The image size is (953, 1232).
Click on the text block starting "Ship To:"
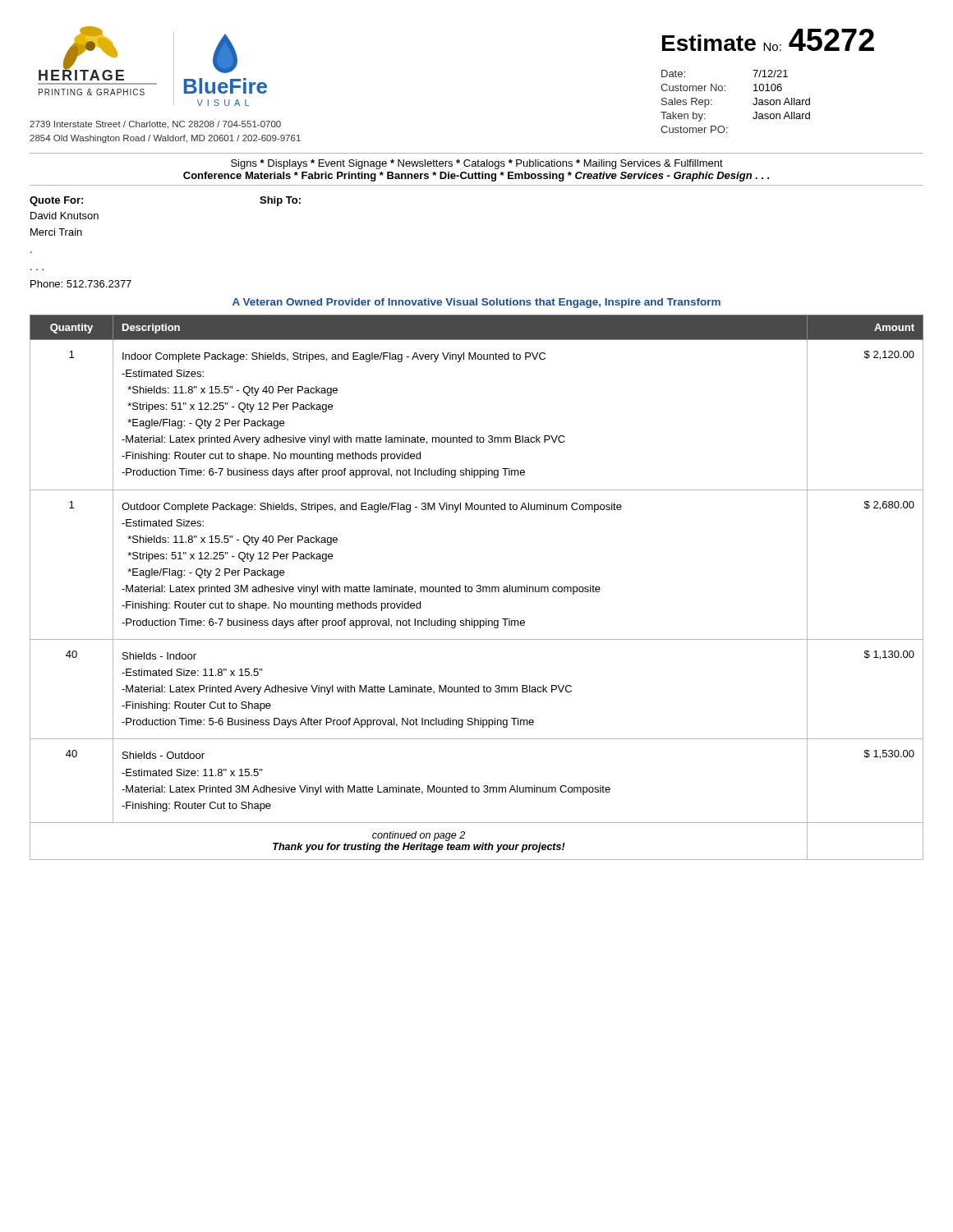point(280,201)
